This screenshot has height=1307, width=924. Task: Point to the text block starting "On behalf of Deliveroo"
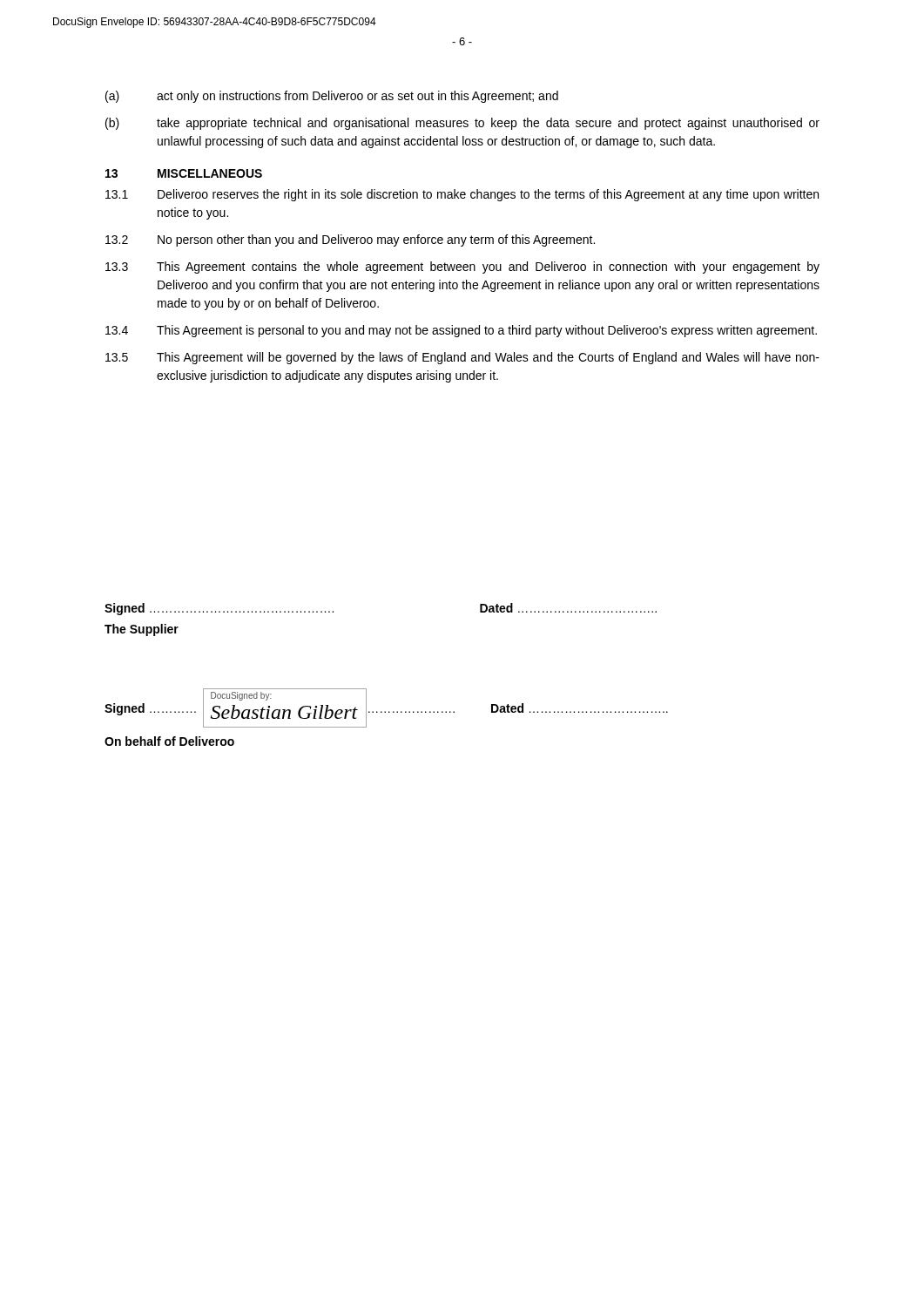click(x=170, y=742)
